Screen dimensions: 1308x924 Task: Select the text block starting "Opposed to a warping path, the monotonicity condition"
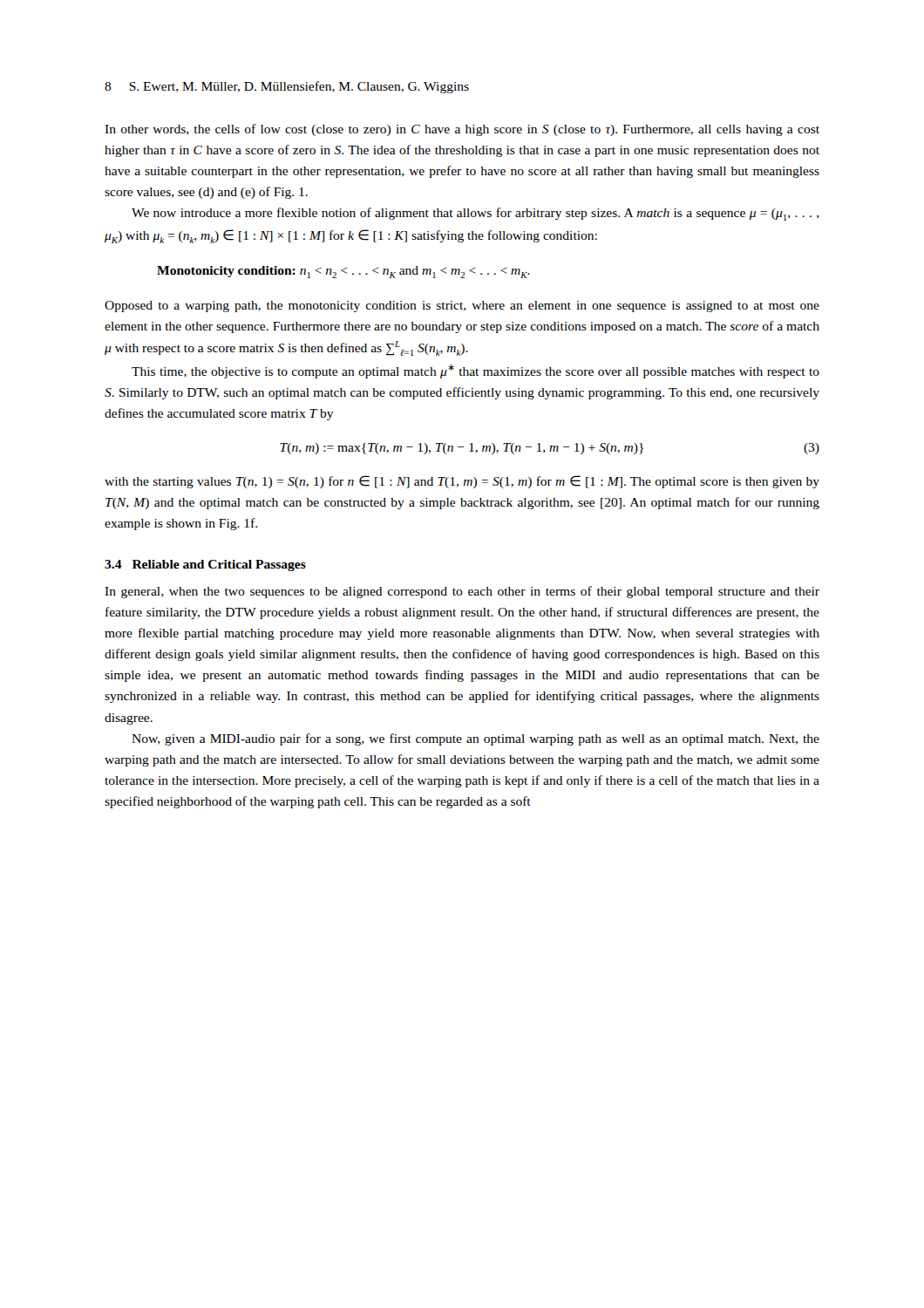click(x=462, y=327)
